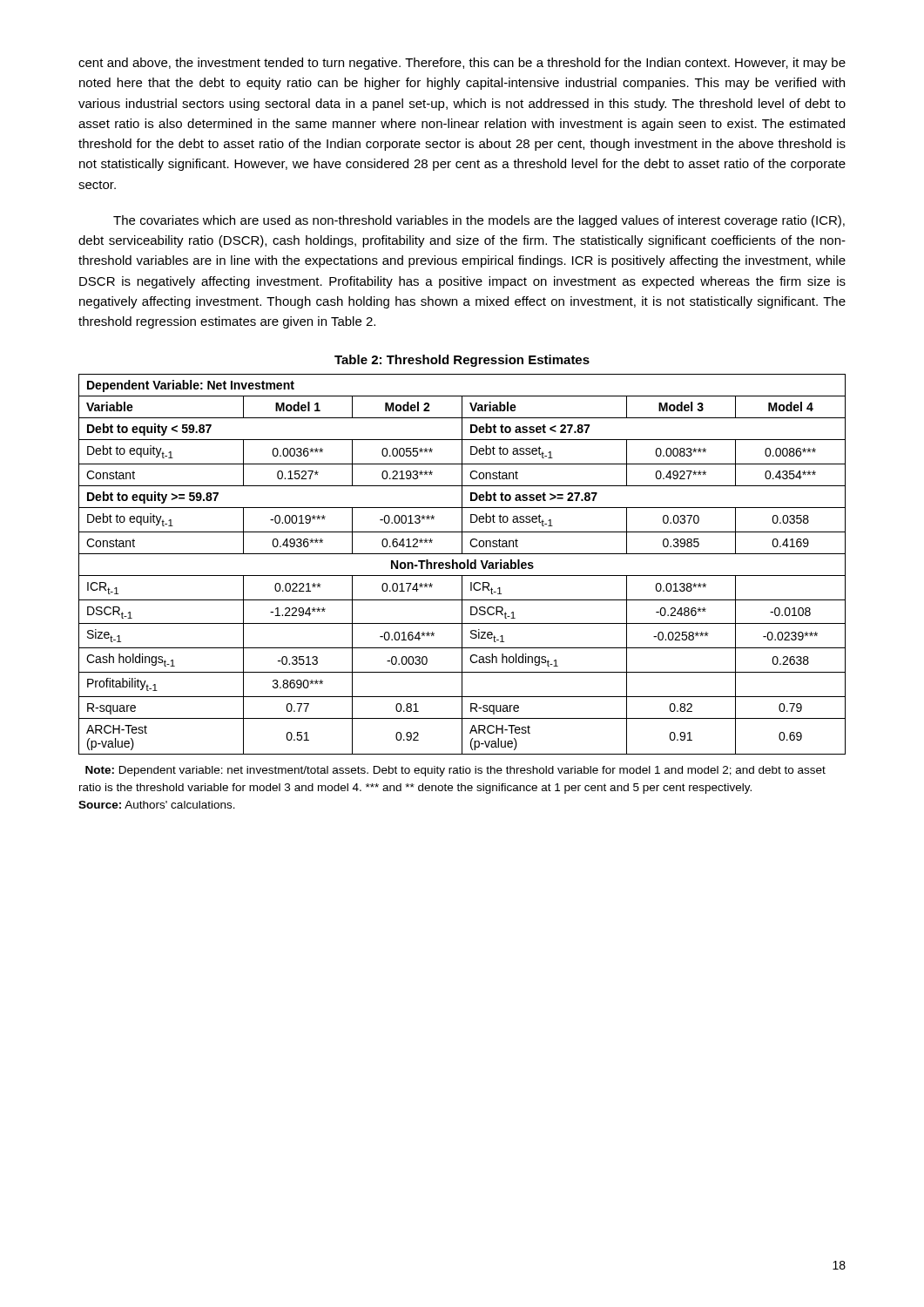Find the table that mentions "Debt to equity t-1"
924x1307 pixels.
462,564
